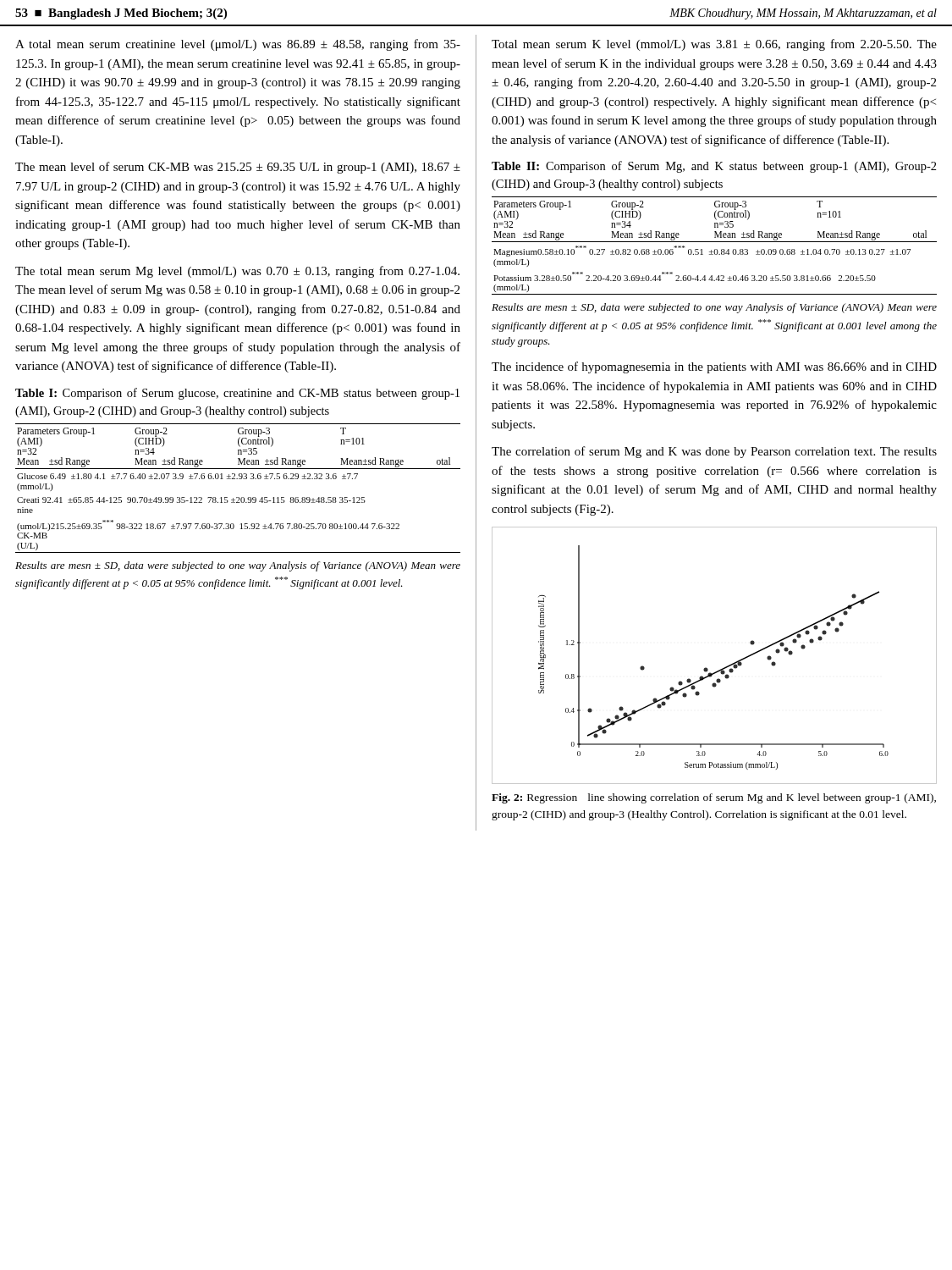Screen dimensions: 1270x952
Task: Click on the text starting "Fig. 2: Regression line showing"
Action: coord(714,806)
